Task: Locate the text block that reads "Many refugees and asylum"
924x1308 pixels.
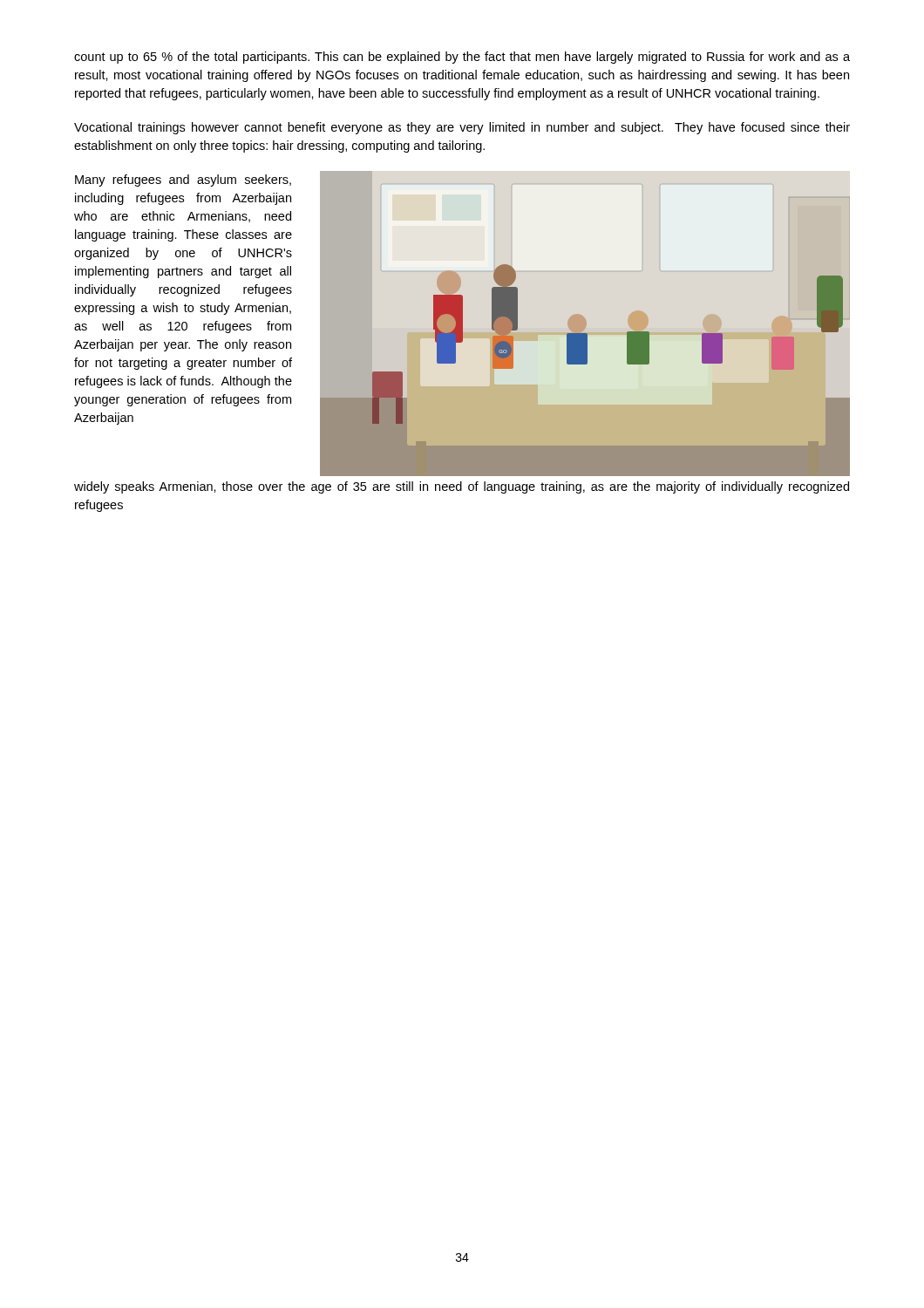Action: (183, 299)
